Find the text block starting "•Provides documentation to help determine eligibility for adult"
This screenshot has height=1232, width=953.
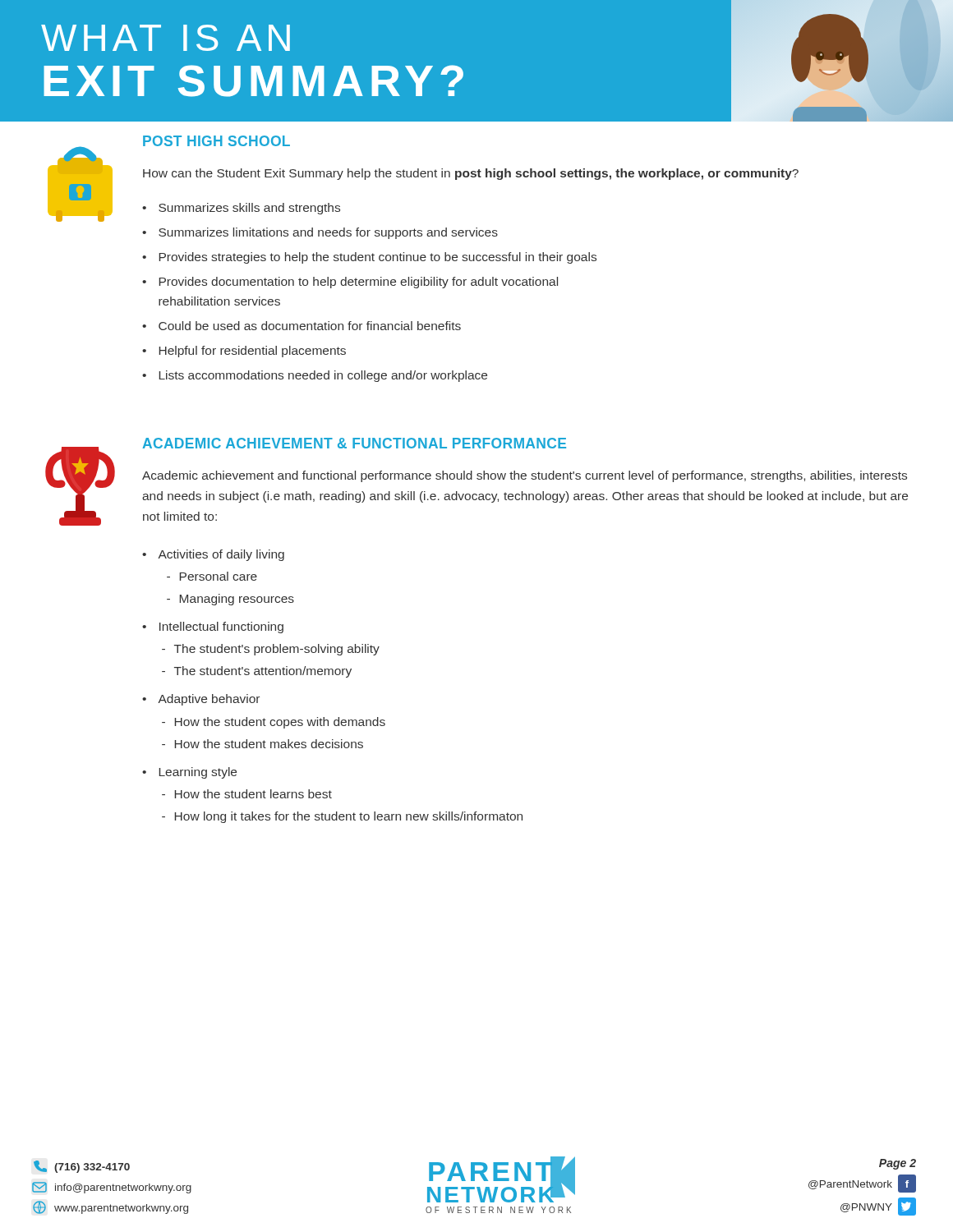(350, 292)
